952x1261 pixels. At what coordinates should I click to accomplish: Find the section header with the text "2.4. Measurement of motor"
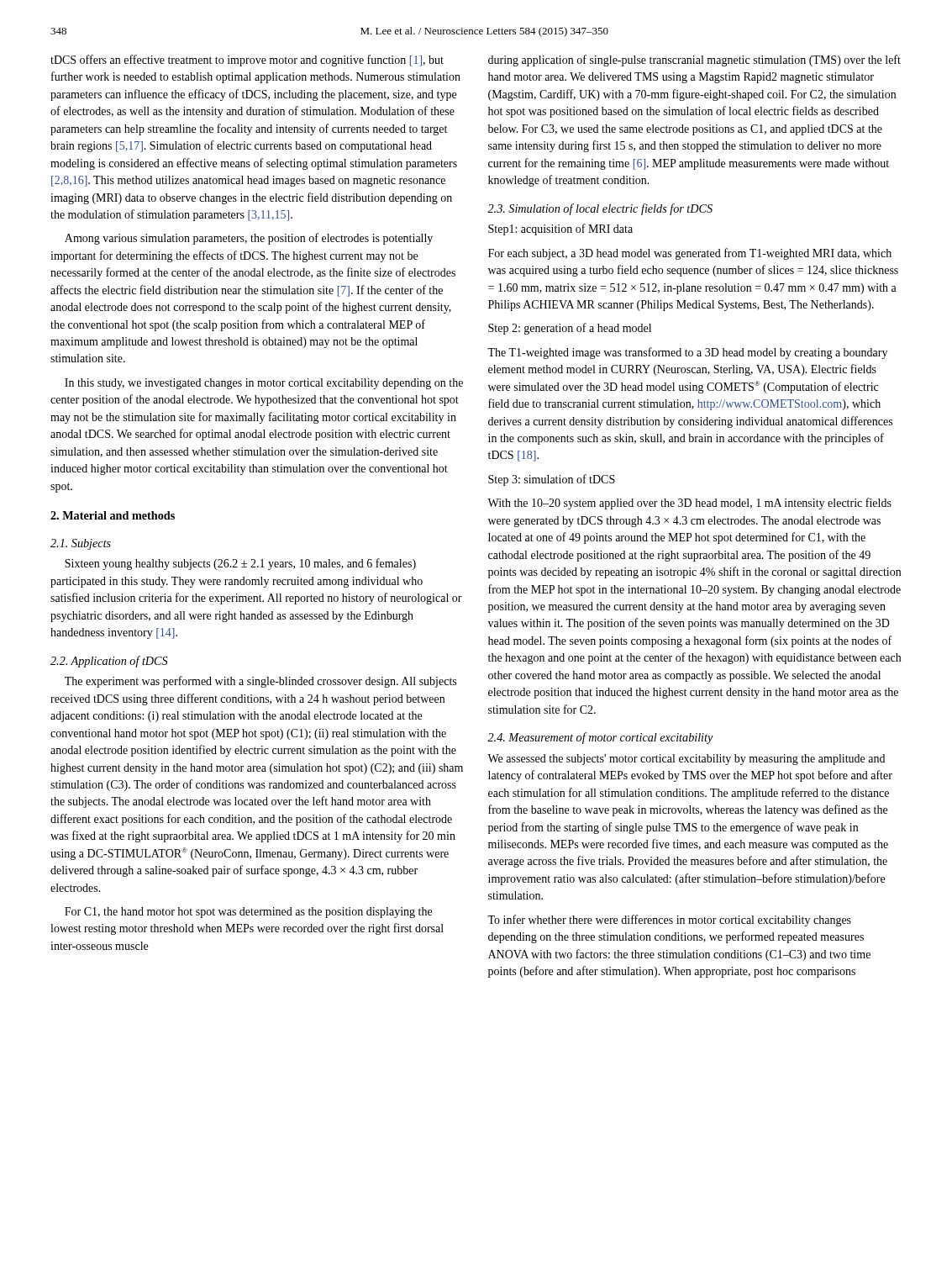click(x=600, y=737)
